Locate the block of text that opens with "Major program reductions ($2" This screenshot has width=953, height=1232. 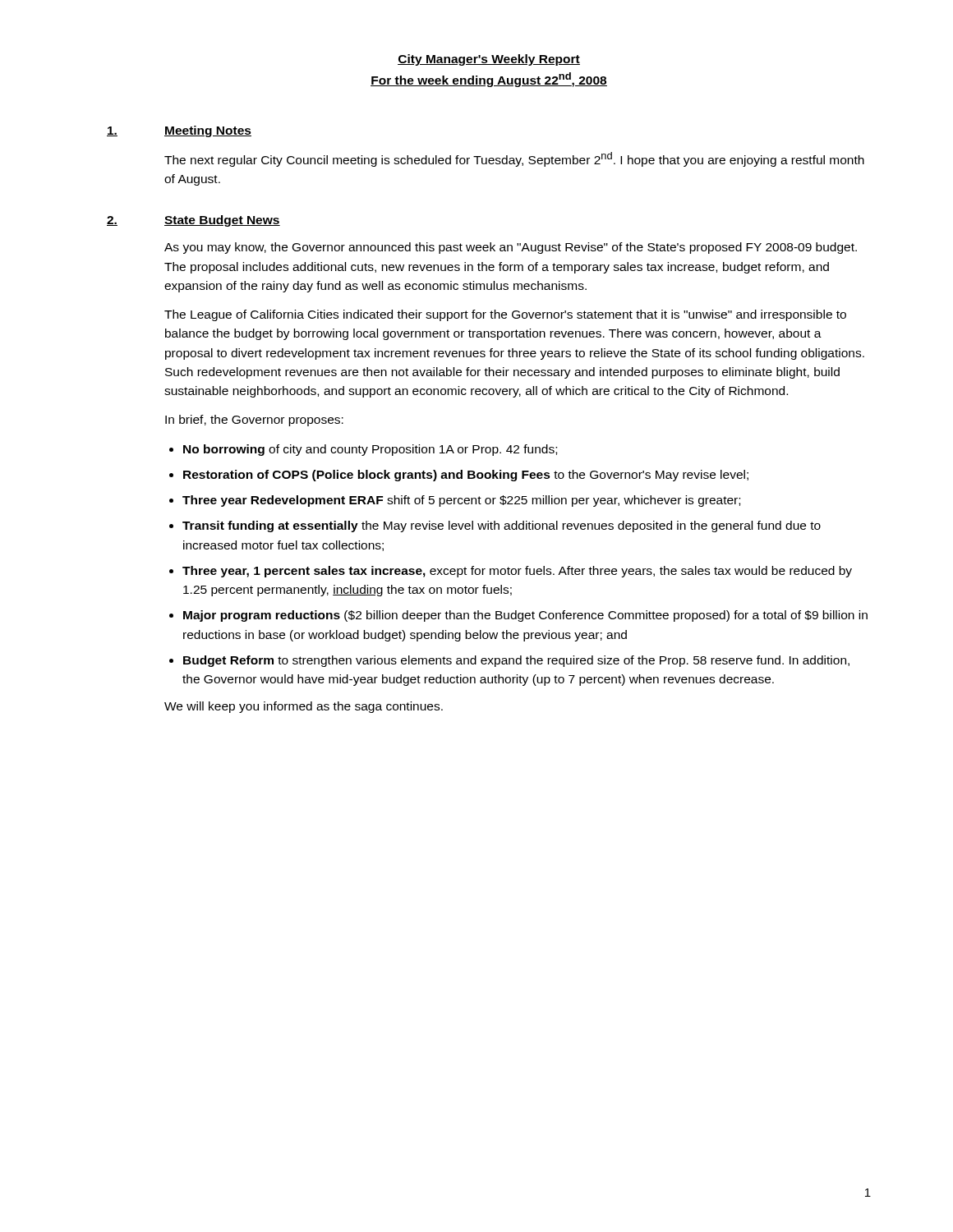click(x=525, y=625)
